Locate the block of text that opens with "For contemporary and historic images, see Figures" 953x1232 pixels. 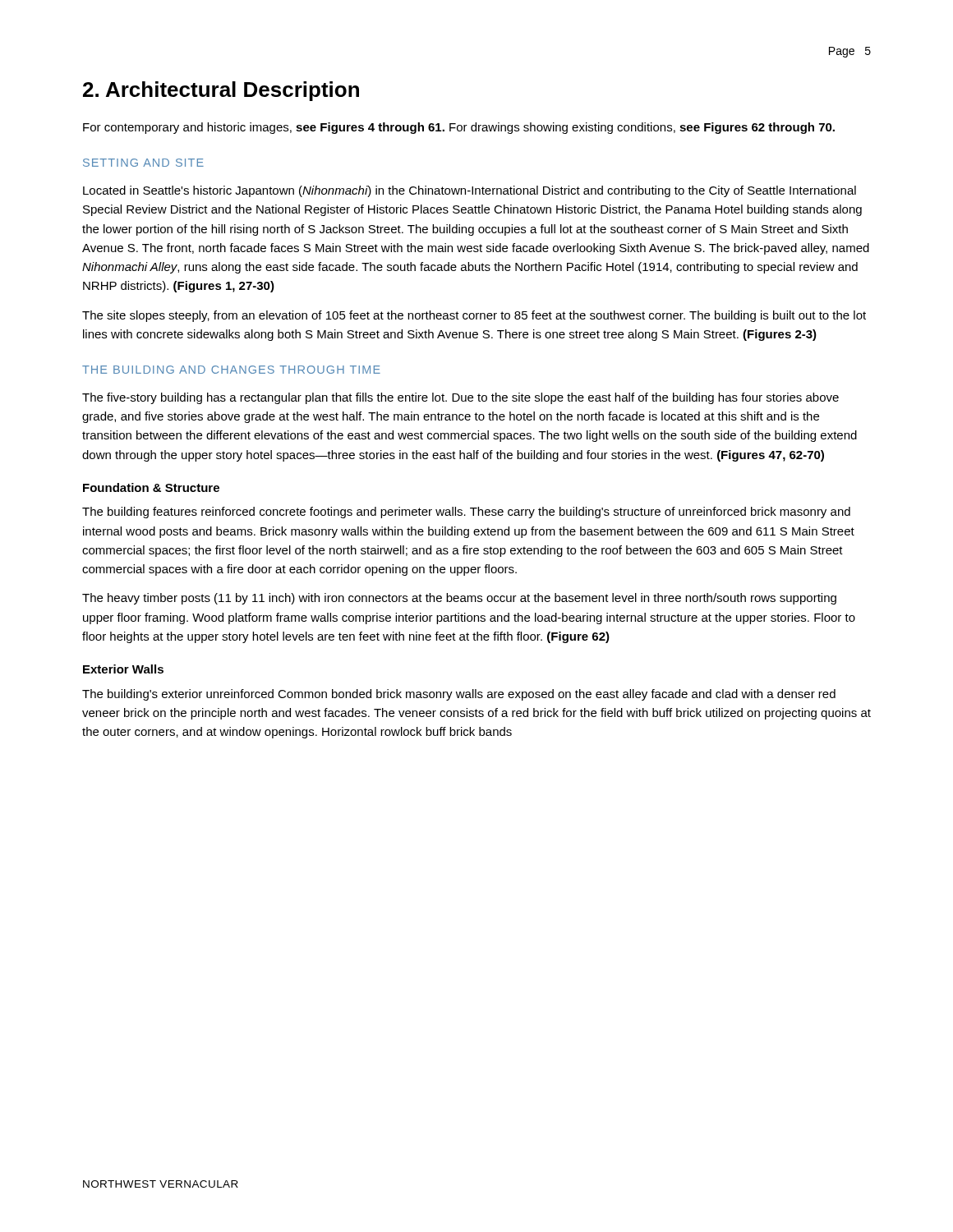coord(459,127)
